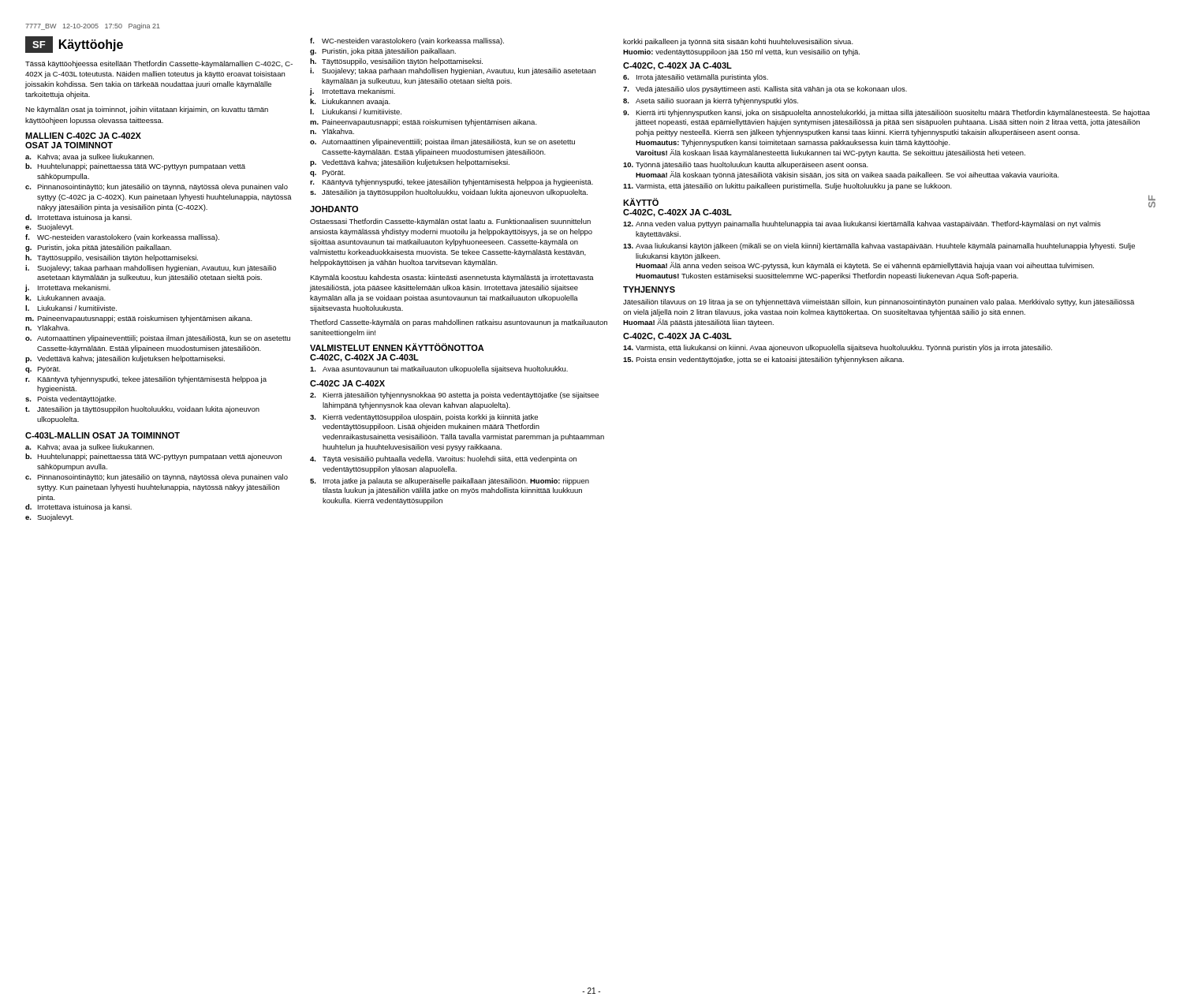The image size is (1183, 1008).
Task: Point to the block beginning "9.Kierrä irti tyhjennysputken kansi, joka on"
Action: click(x=890, y=133)
